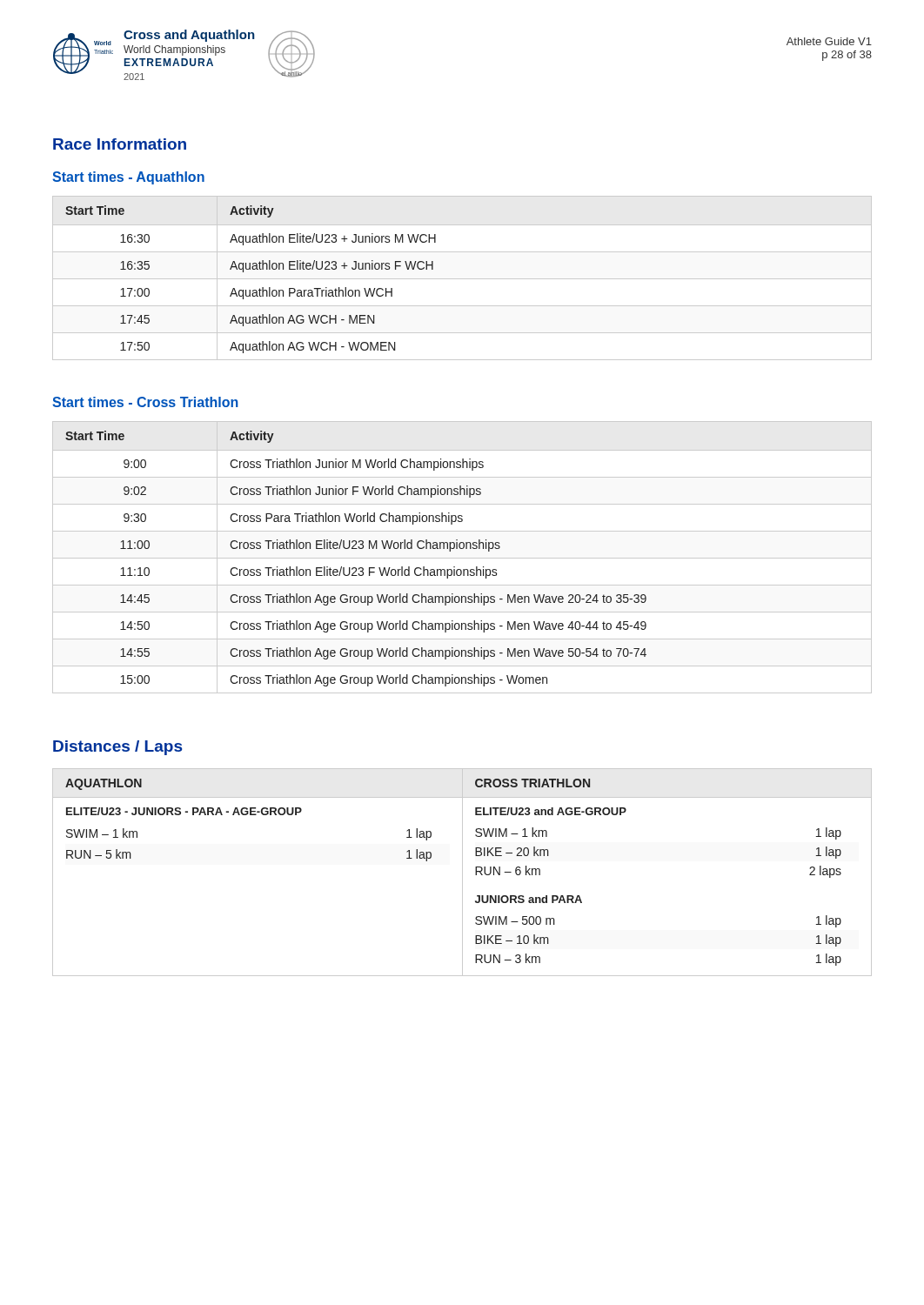Screen dimensions: 1305x924
Task: Click on the section header with the text "Start times - Aquathlon"
Action: 129,177
